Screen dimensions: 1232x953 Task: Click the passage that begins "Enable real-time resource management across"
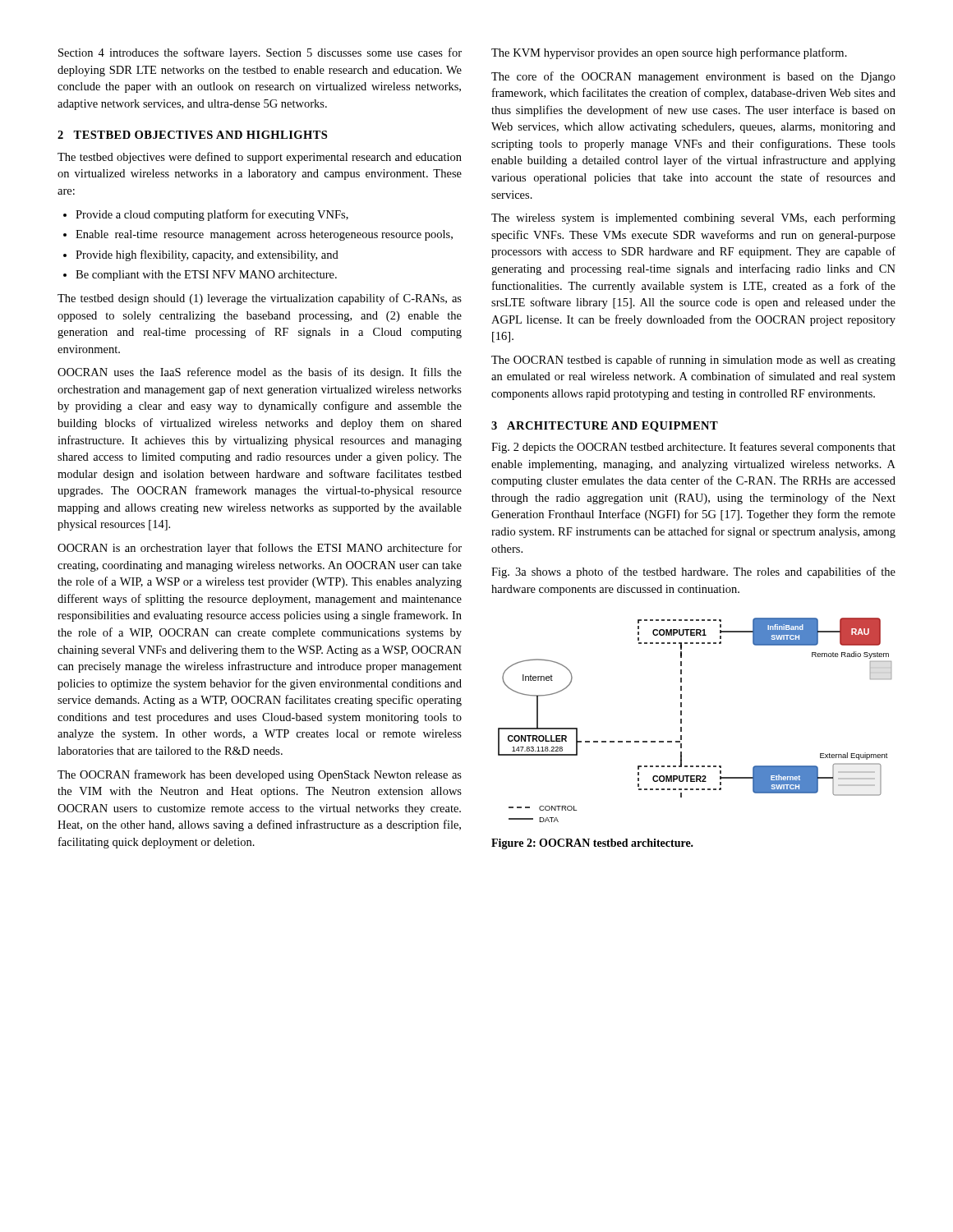pyautogui.click(x=260, y=235)
